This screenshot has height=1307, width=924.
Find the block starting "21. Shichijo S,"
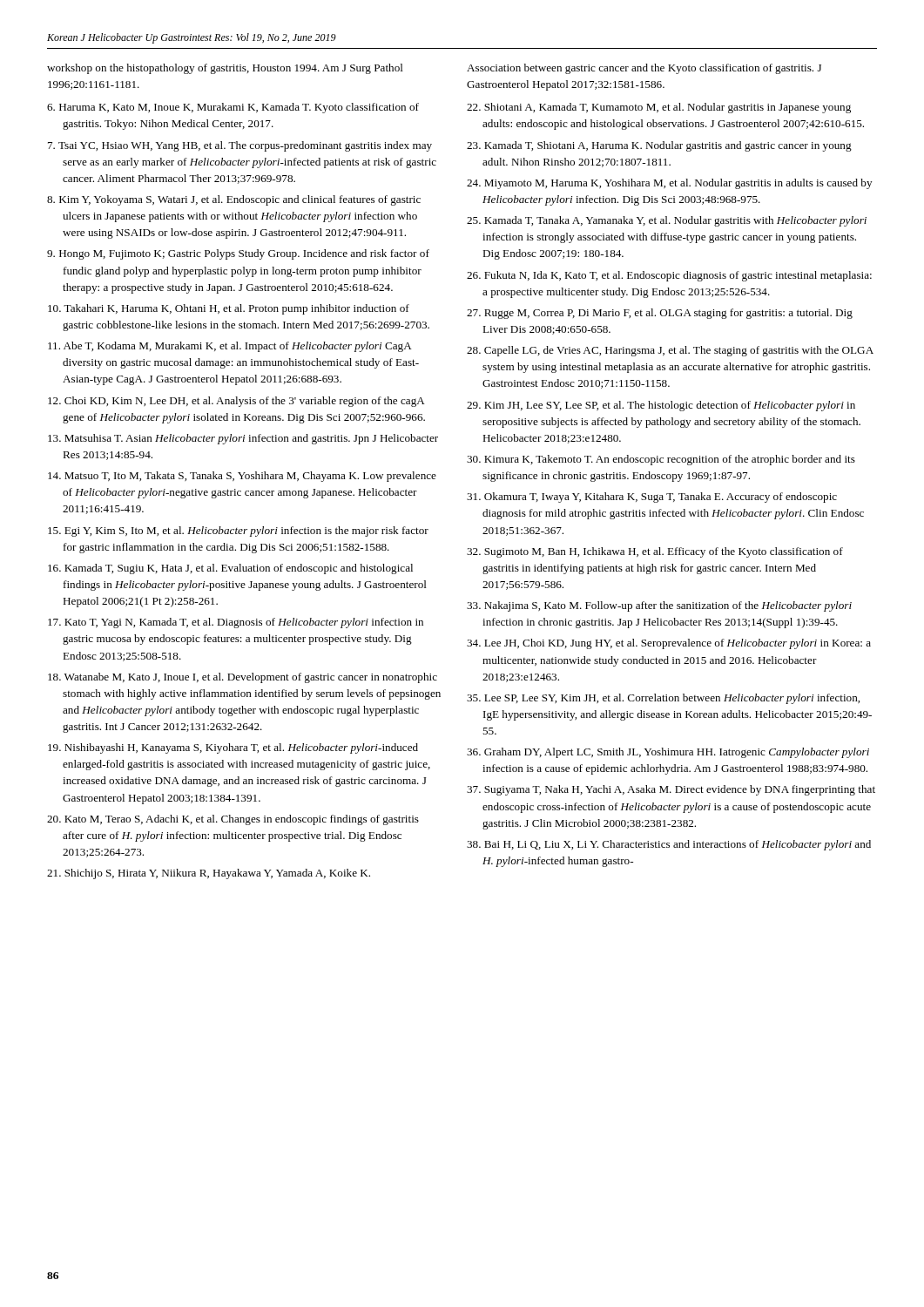[245, 873]
